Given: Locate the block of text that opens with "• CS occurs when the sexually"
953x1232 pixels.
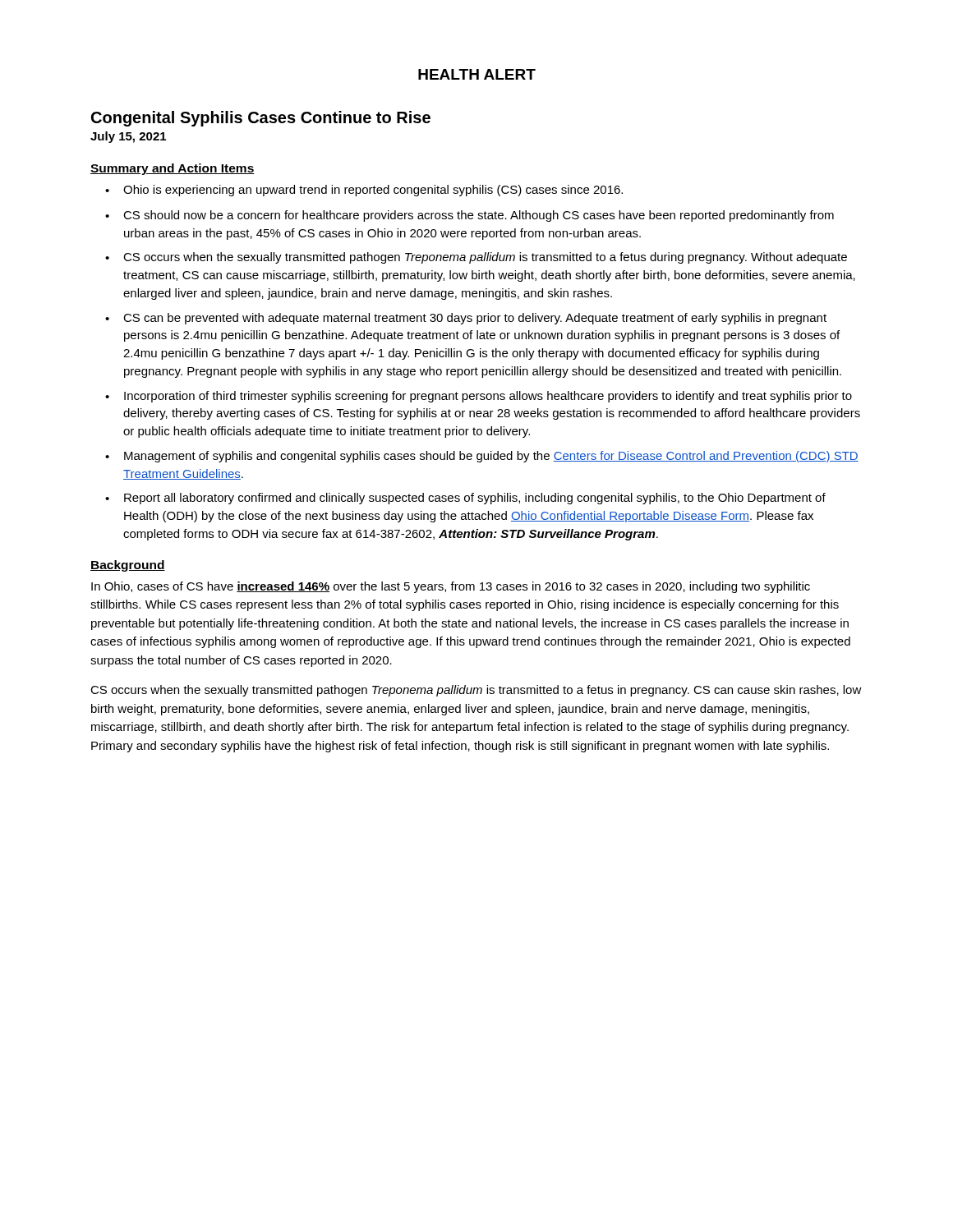Looking at the screenshot, I should click(484, 275).
